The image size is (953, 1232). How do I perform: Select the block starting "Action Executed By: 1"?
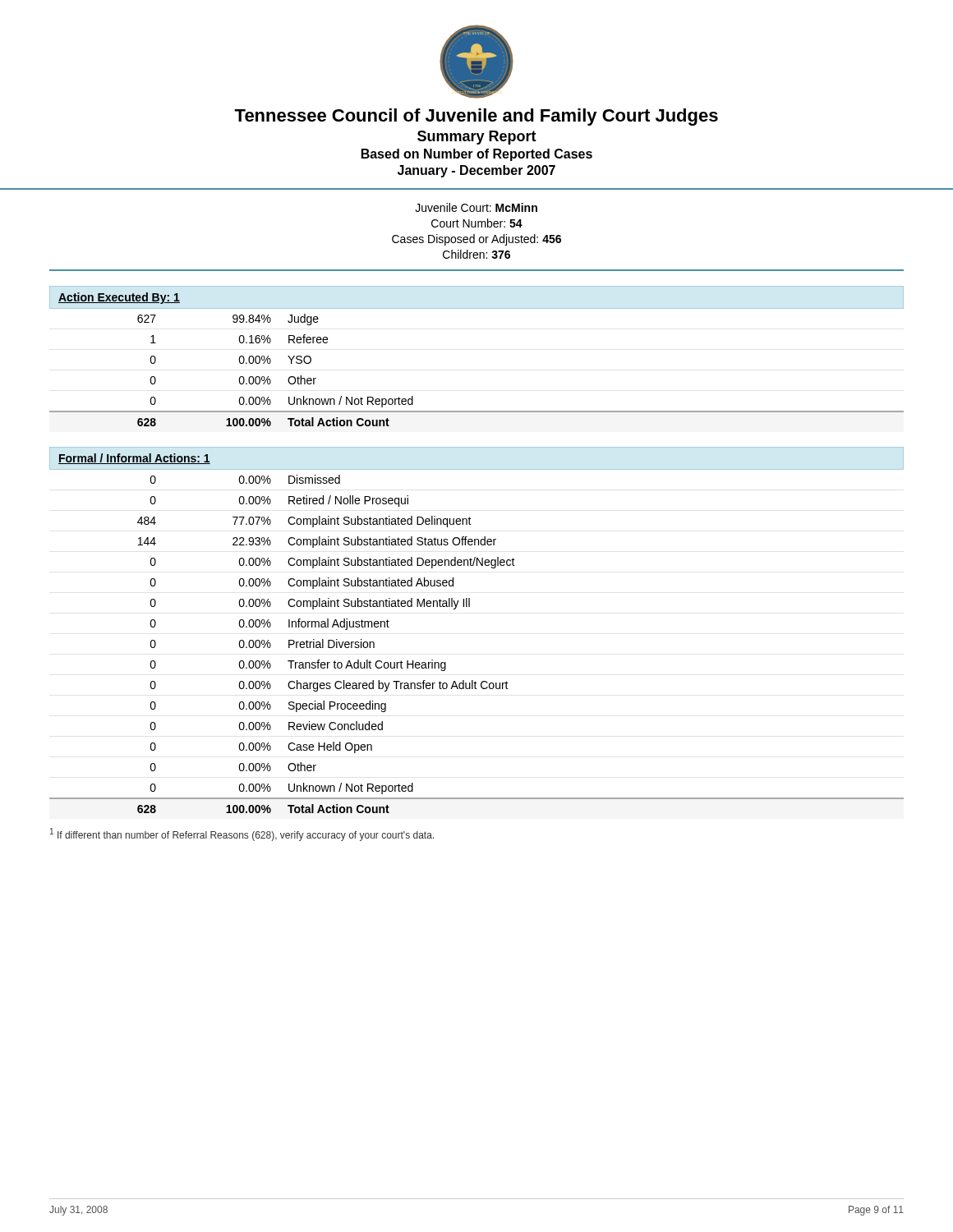119,297
